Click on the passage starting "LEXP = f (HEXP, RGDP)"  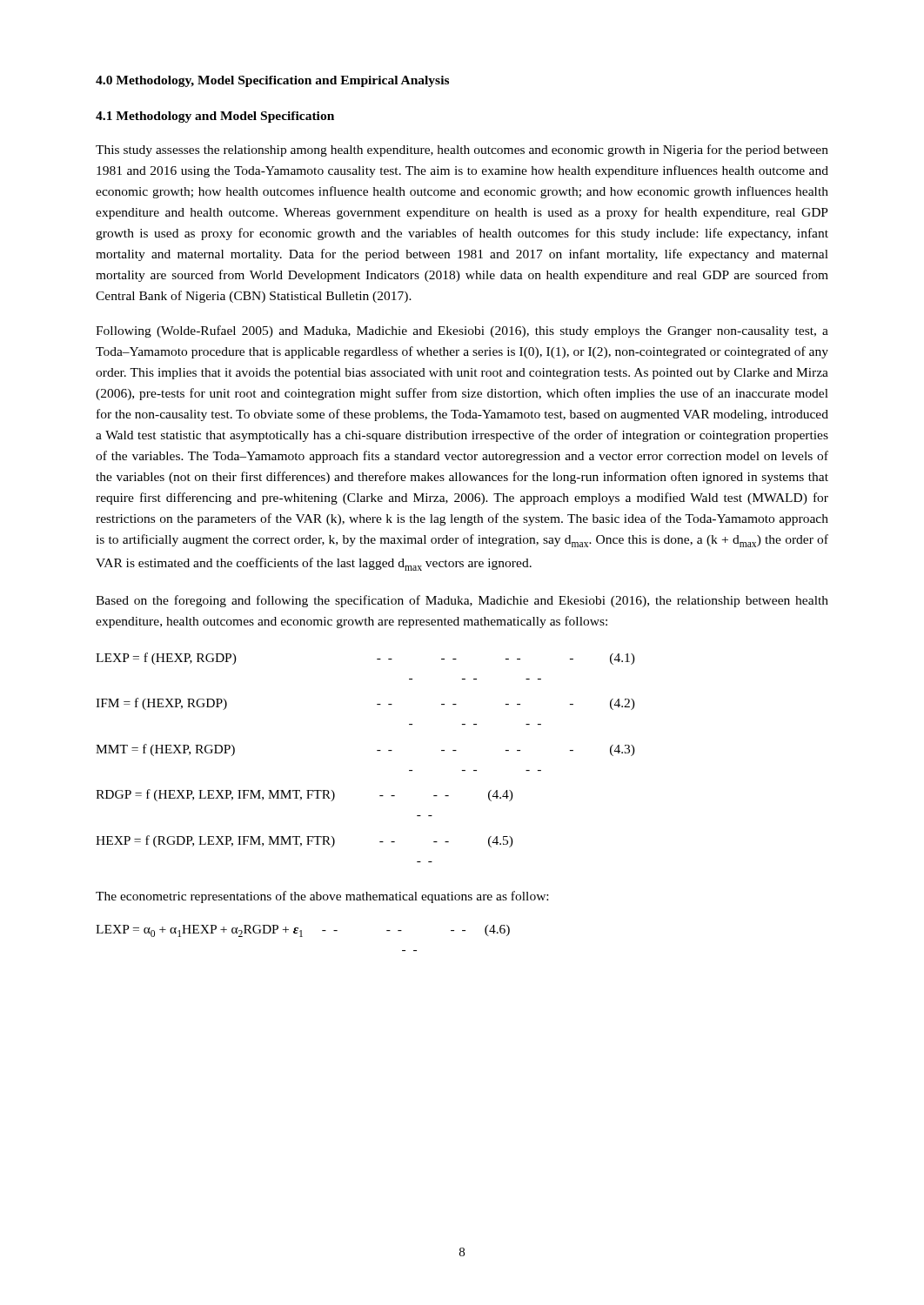pos(462,667)
